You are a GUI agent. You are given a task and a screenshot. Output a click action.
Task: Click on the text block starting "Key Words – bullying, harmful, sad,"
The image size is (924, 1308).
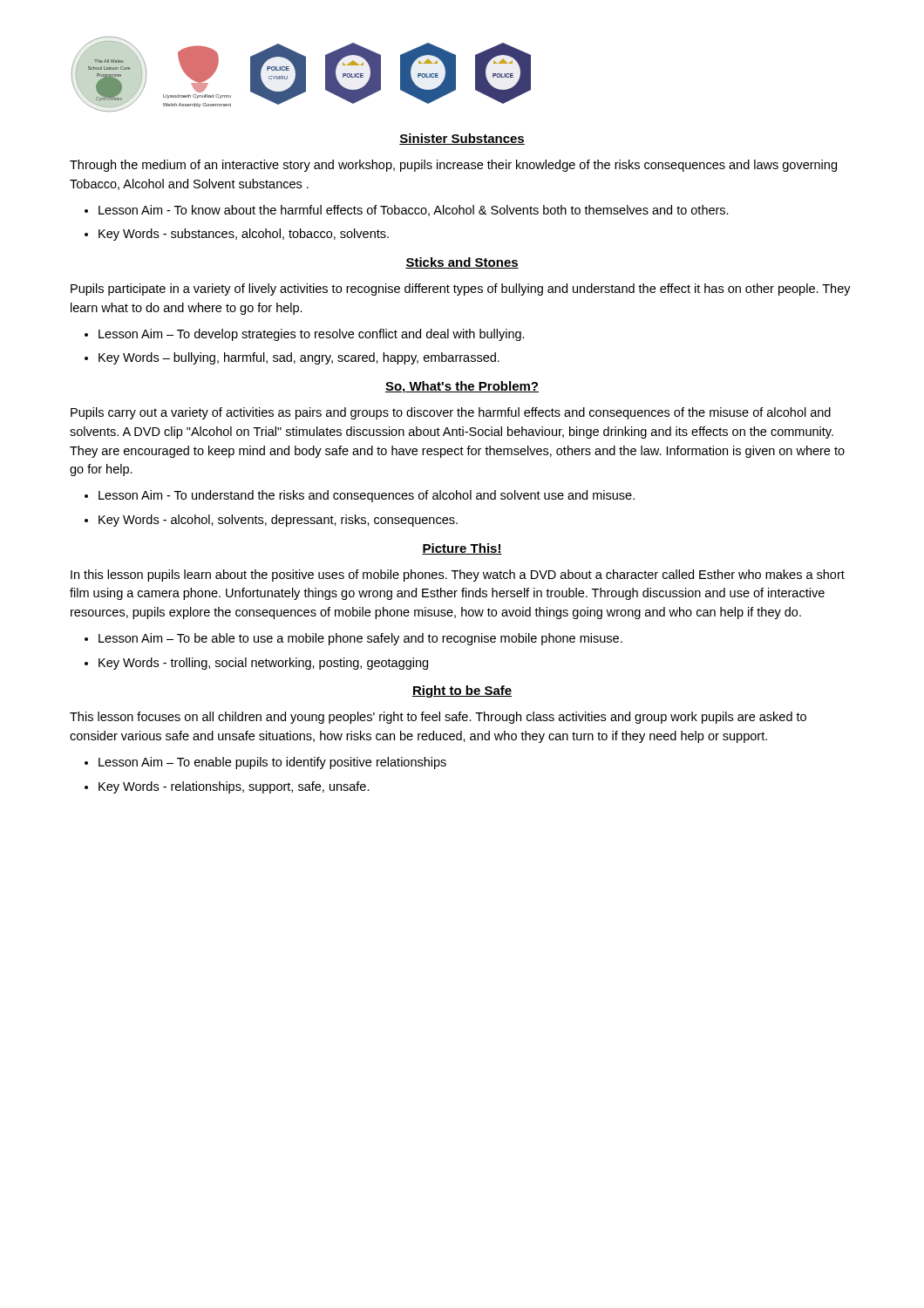tap(299, 358)
